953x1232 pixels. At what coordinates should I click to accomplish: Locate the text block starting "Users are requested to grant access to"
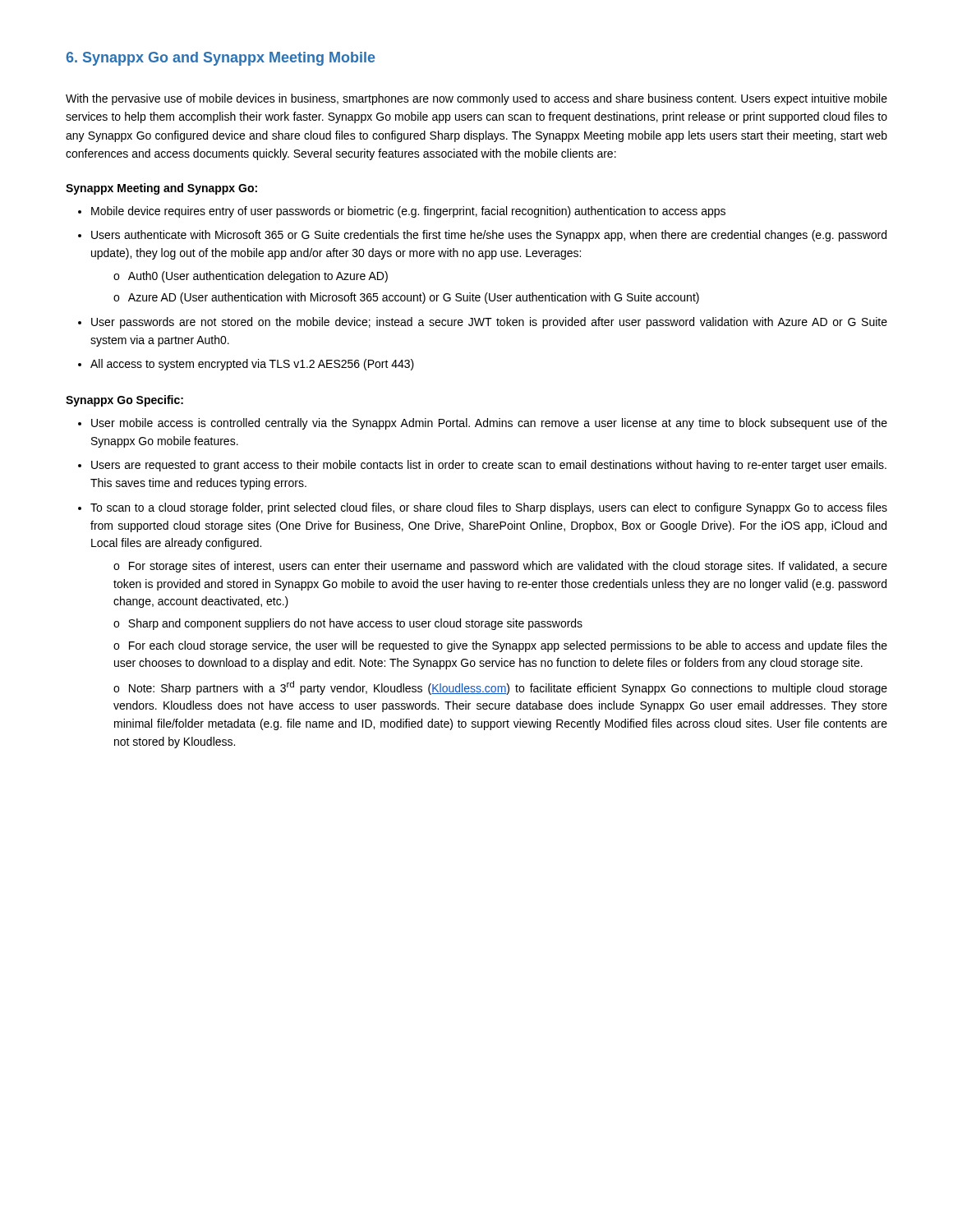tap(489, 474)
